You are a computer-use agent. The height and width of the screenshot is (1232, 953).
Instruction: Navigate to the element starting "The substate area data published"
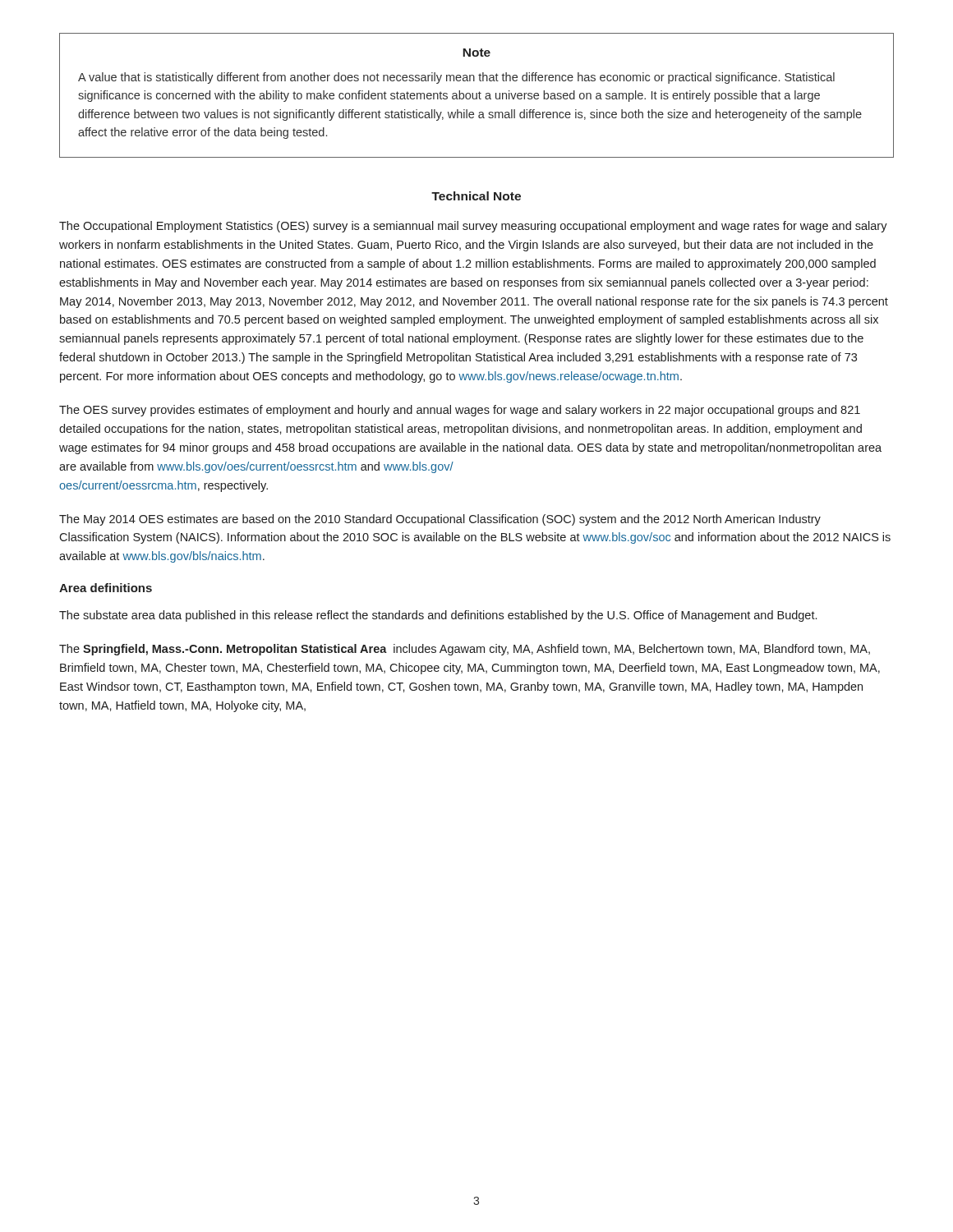point(439,615)
